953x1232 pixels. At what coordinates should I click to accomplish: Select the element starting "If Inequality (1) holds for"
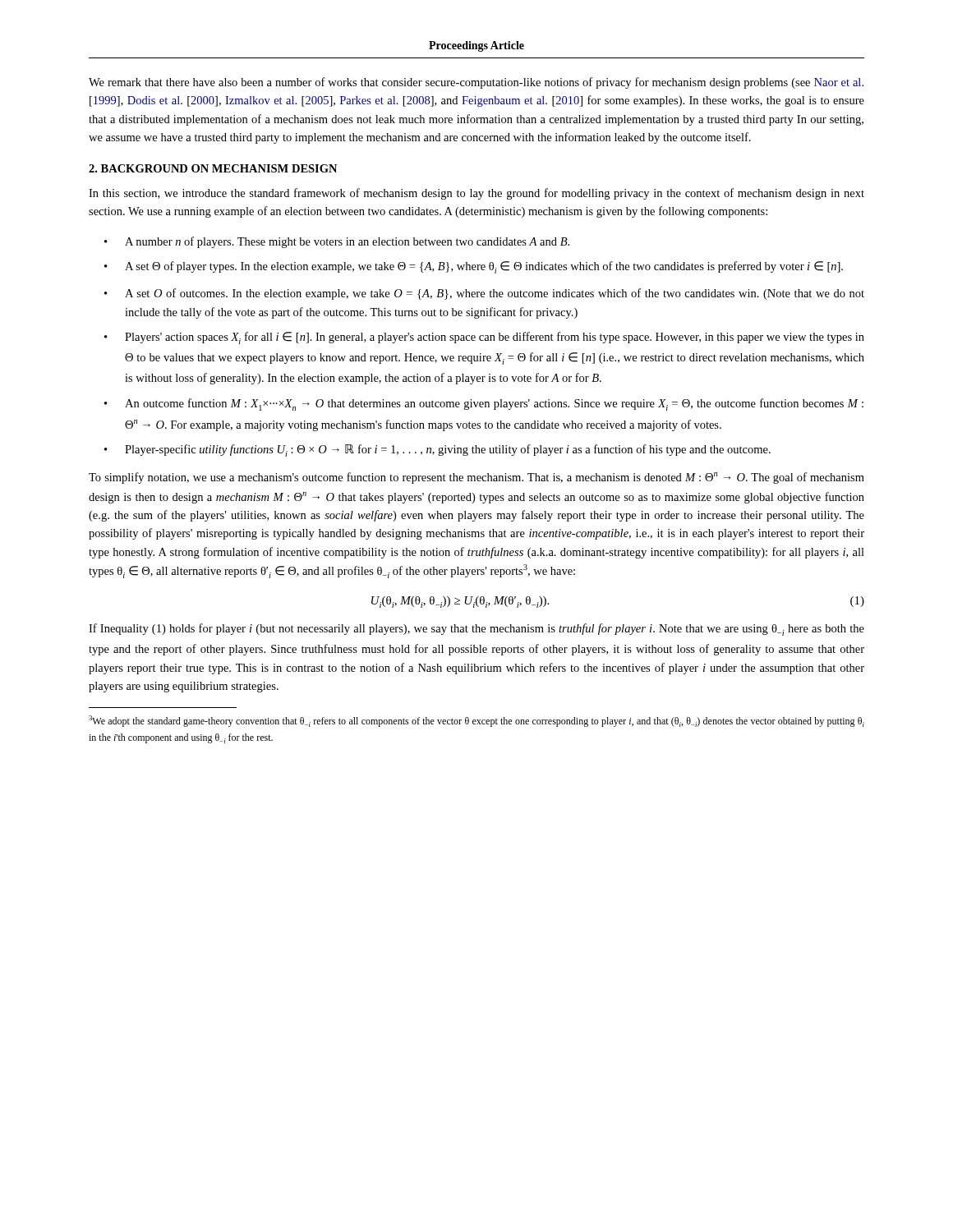(x=476, y=657)
